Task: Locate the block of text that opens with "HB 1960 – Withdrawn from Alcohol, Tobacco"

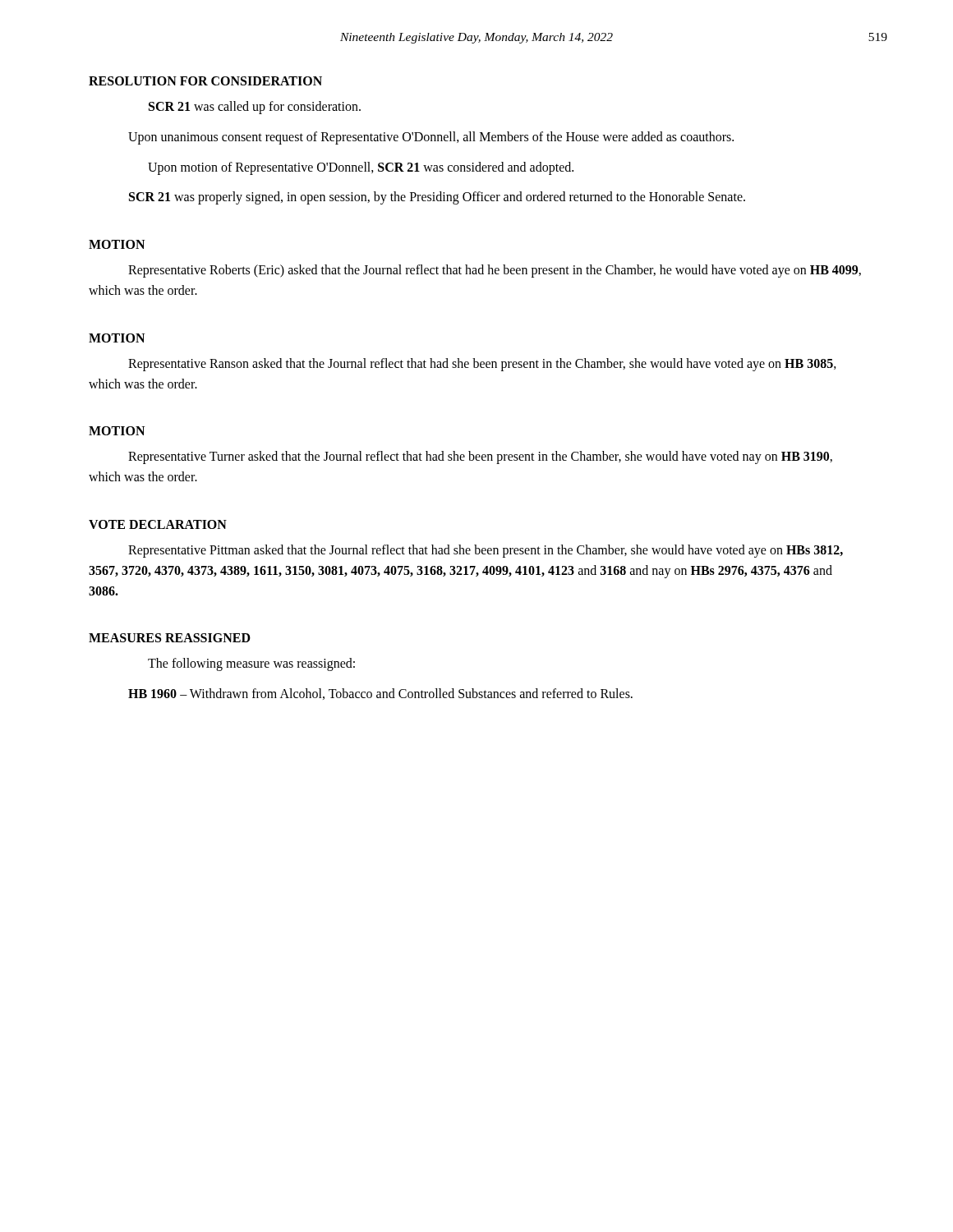Action: point(381,694)
